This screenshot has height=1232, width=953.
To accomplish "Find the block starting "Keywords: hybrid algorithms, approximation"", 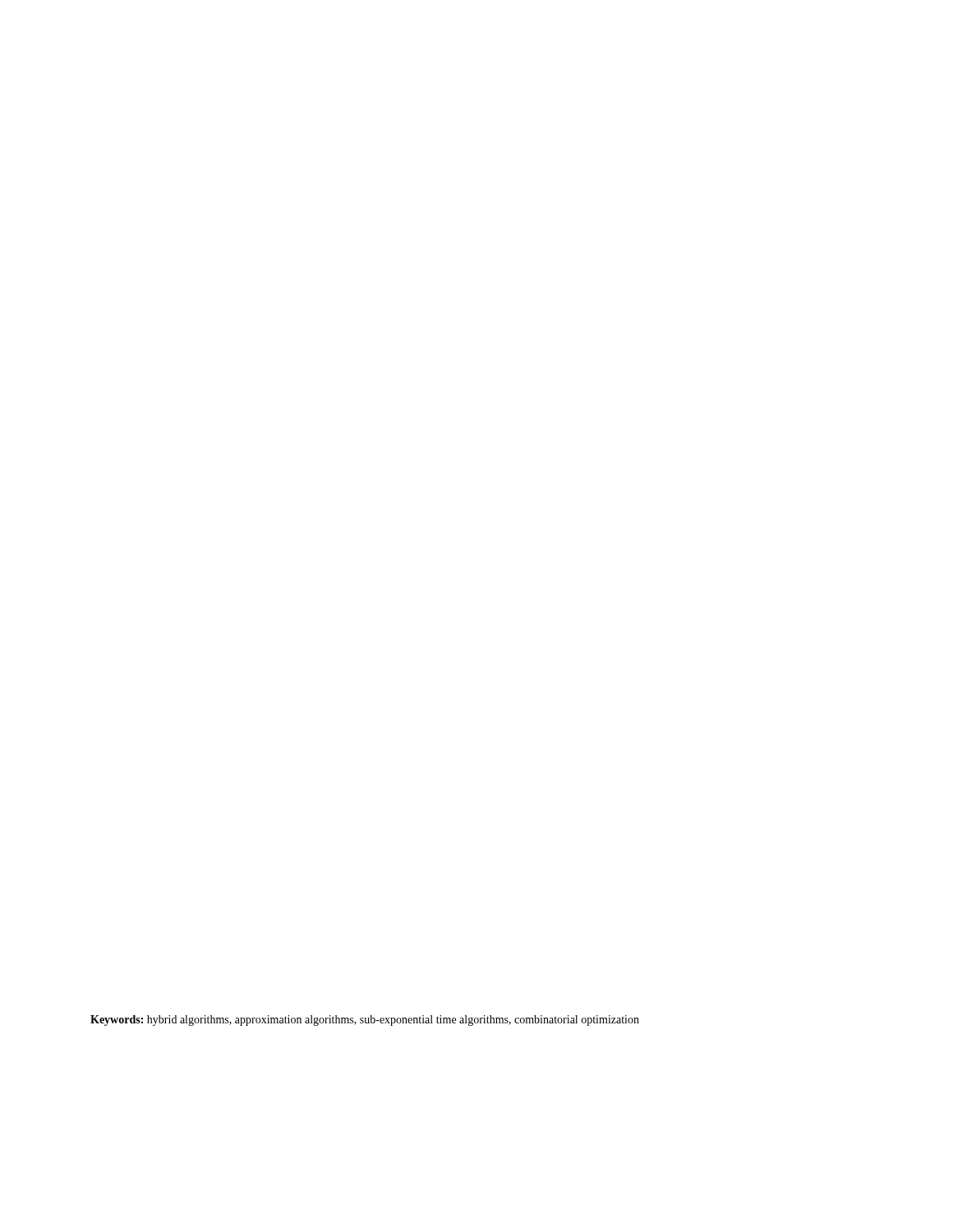I will point(365,1020).
